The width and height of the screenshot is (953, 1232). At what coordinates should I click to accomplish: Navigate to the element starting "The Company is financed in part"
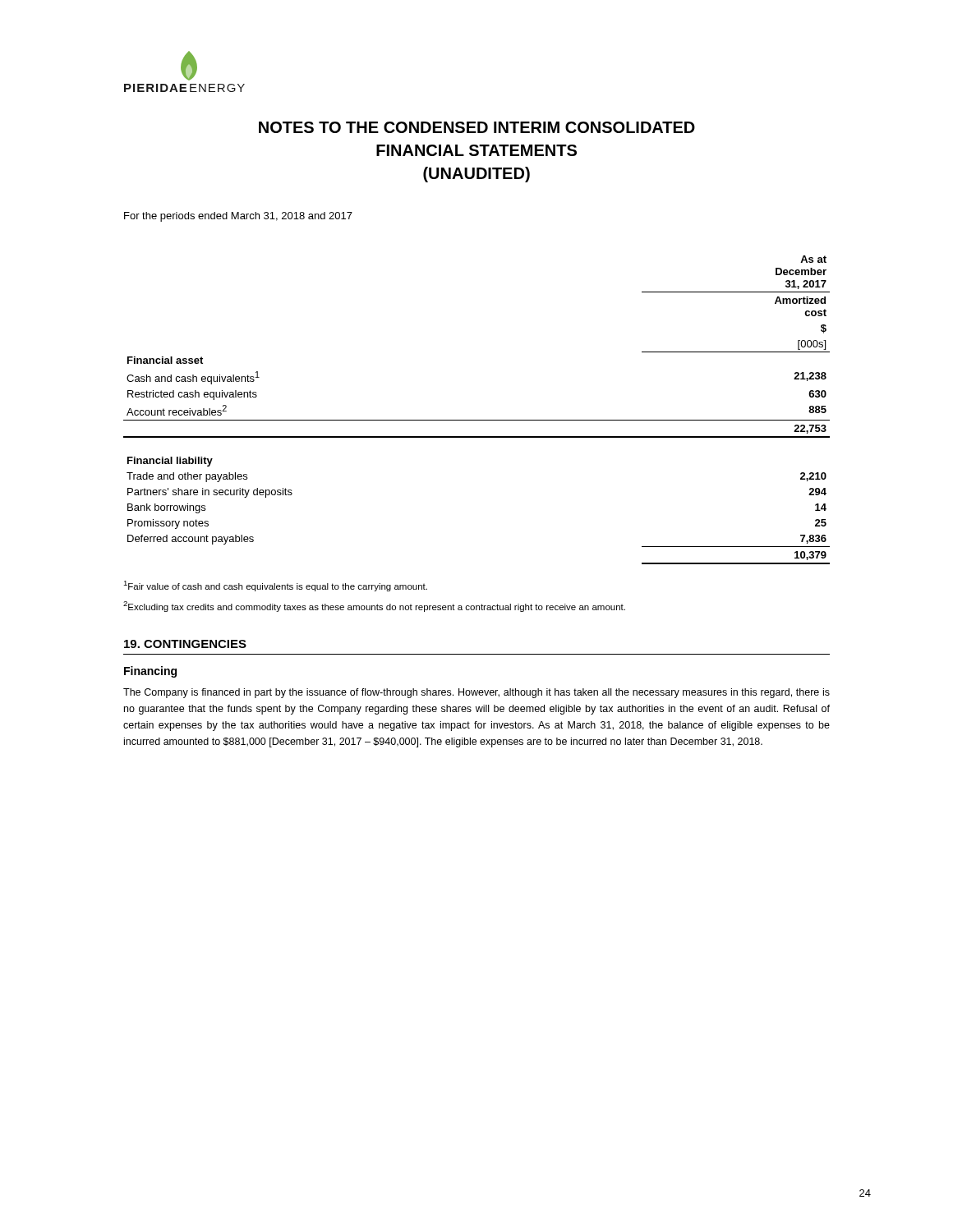476,717
